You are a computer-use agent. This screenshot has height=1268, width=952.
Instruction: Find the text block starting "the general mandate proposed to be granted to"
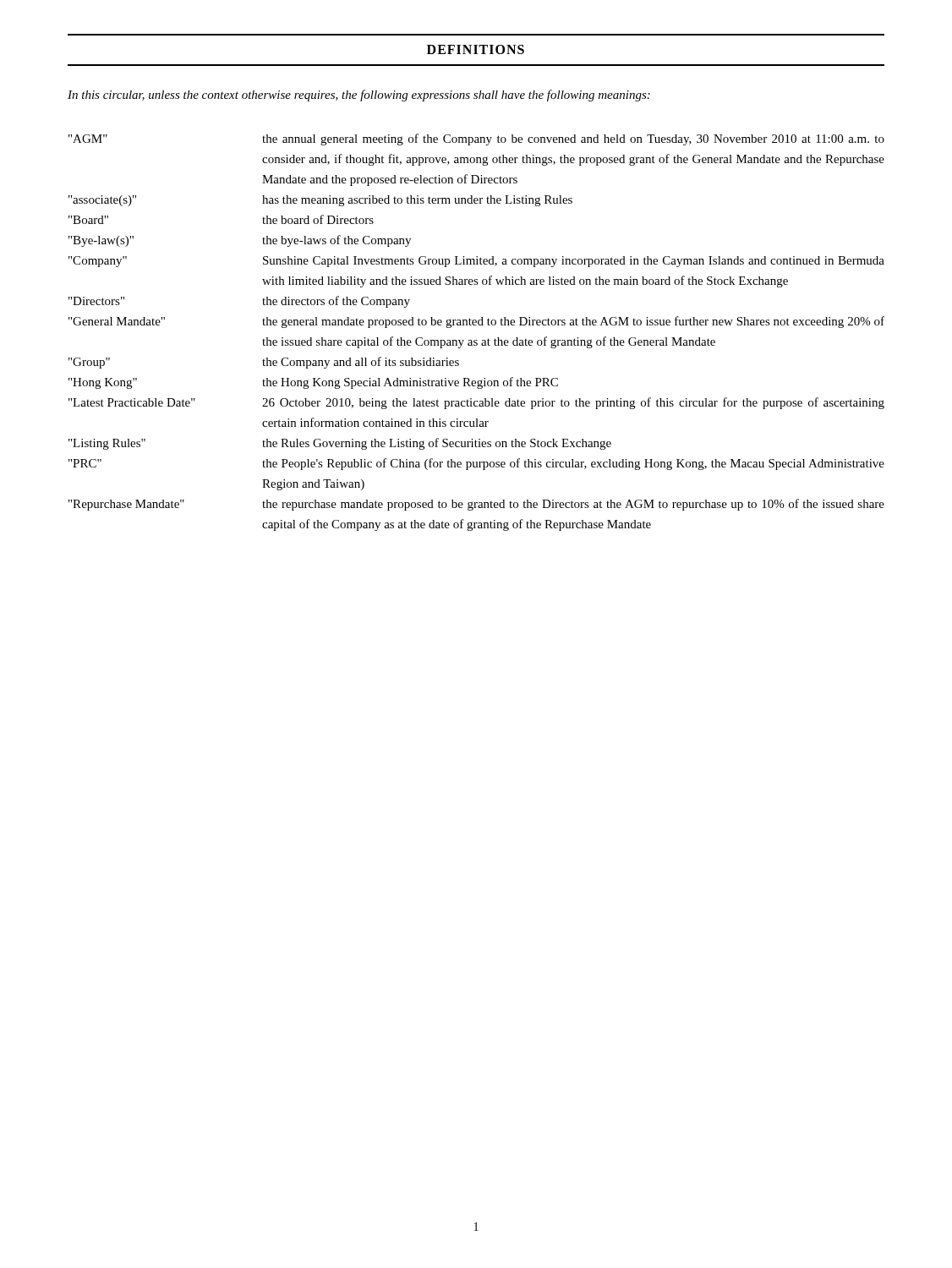tap(573, 331)
